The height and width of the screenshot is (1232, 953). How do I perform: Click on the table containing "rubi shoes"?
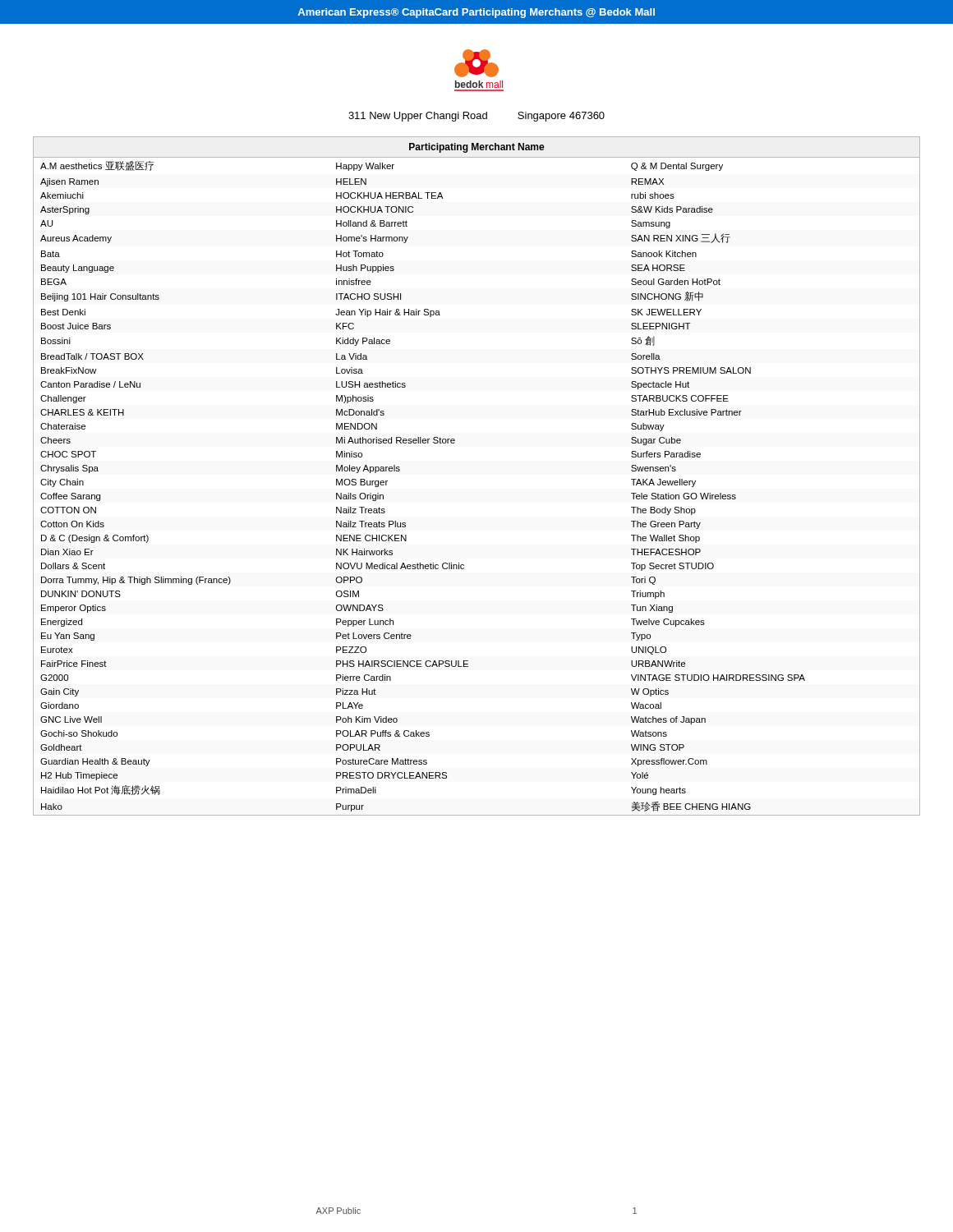coord(476,476)
